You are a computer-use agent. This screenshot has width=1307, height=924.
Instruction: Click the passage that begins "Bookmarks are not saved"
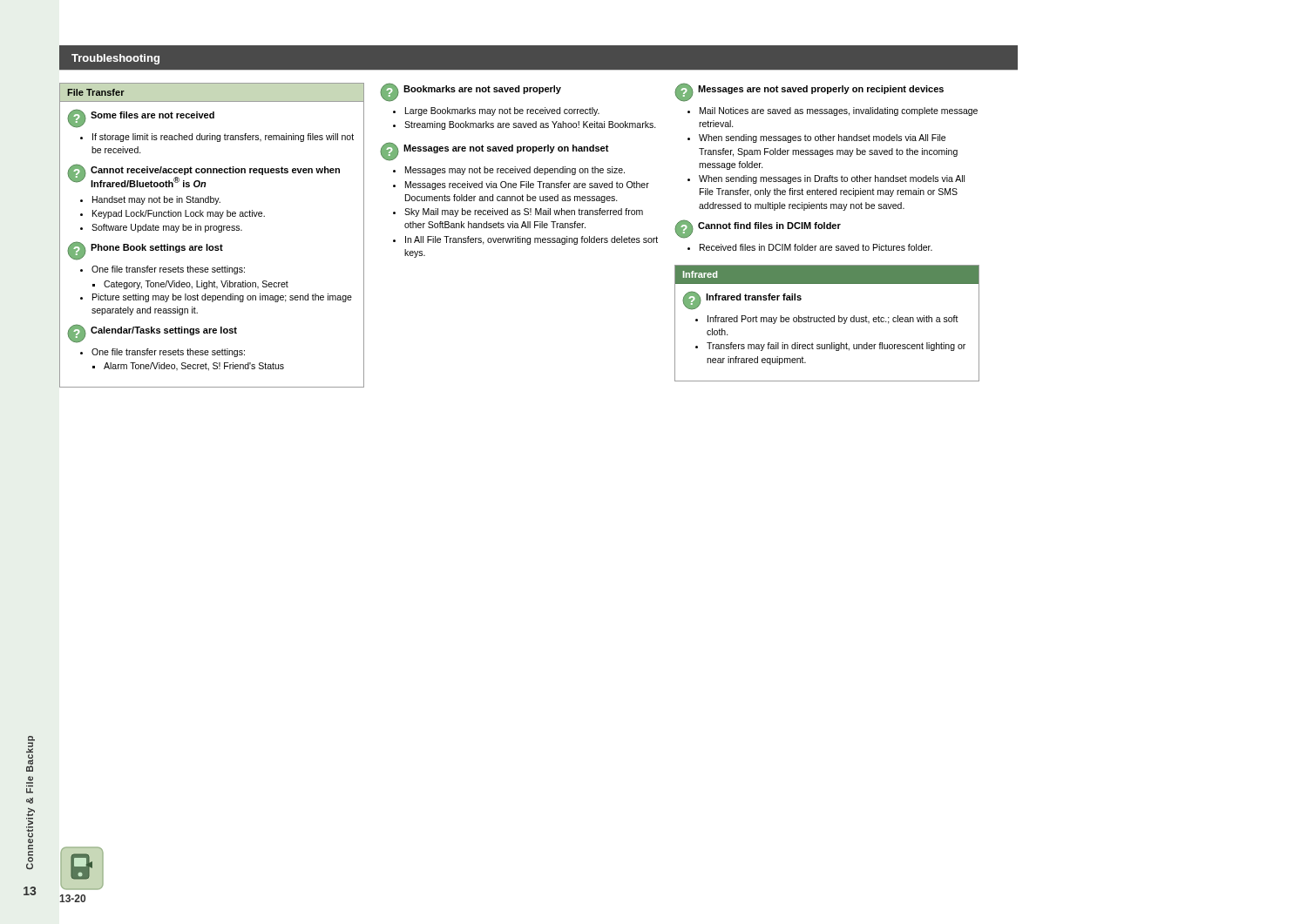[482, 89]
